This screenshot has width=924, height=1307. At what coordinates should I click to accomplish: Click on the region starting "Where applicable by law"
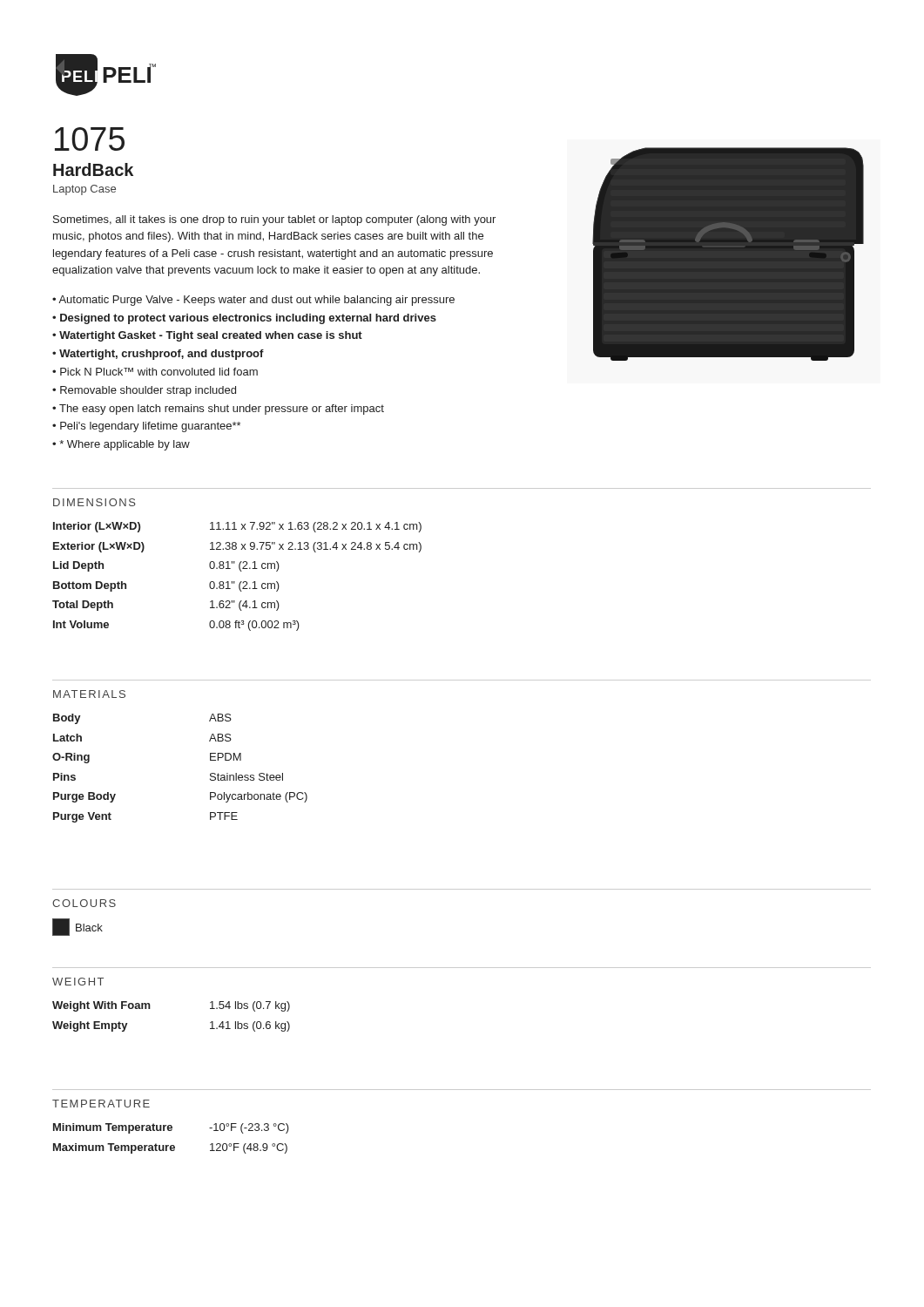125,444
